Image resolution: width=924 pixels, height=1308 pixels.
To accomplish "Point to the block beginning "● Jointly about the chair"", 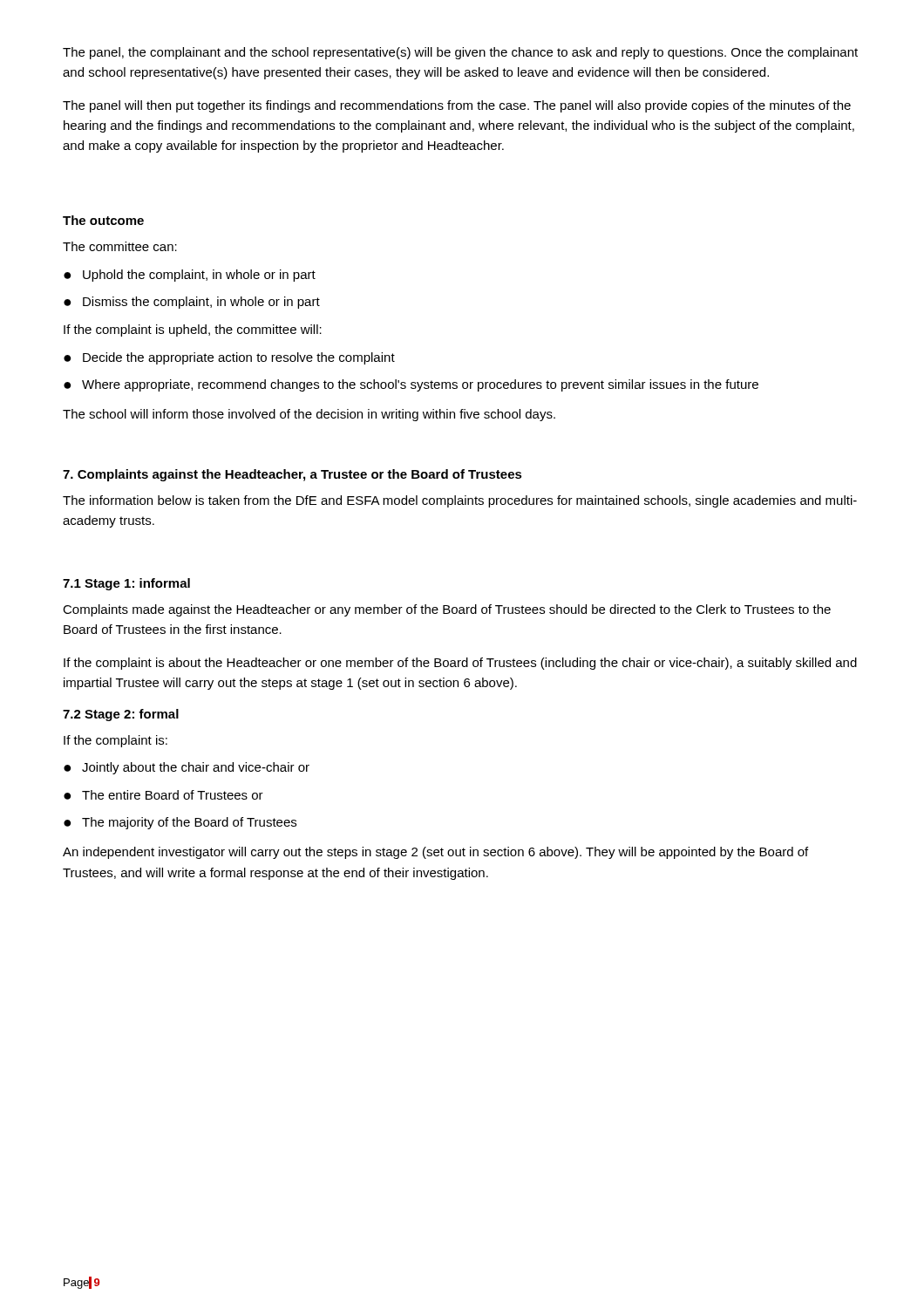I will tap(187, 768).
